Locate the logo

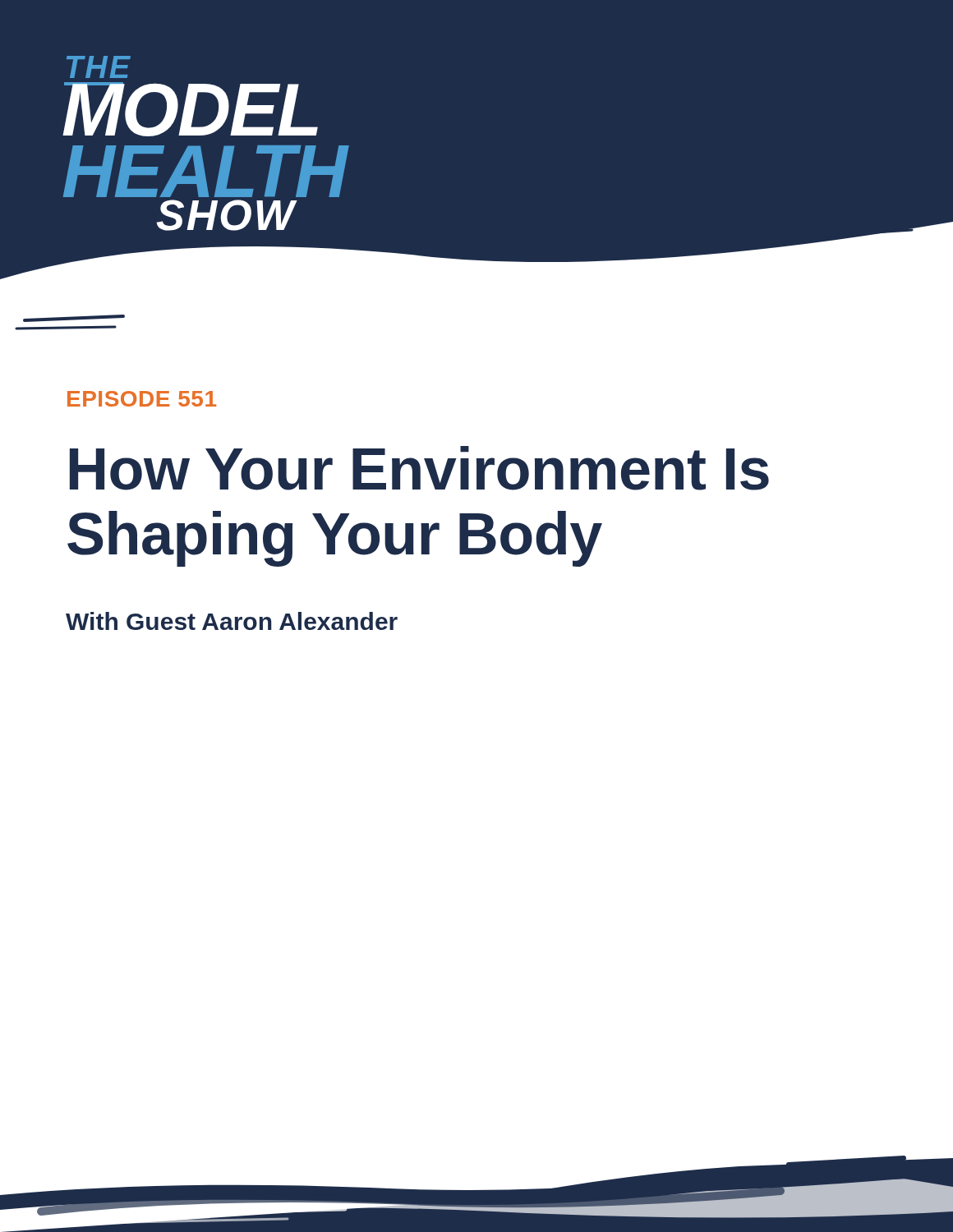click(205, 137)
